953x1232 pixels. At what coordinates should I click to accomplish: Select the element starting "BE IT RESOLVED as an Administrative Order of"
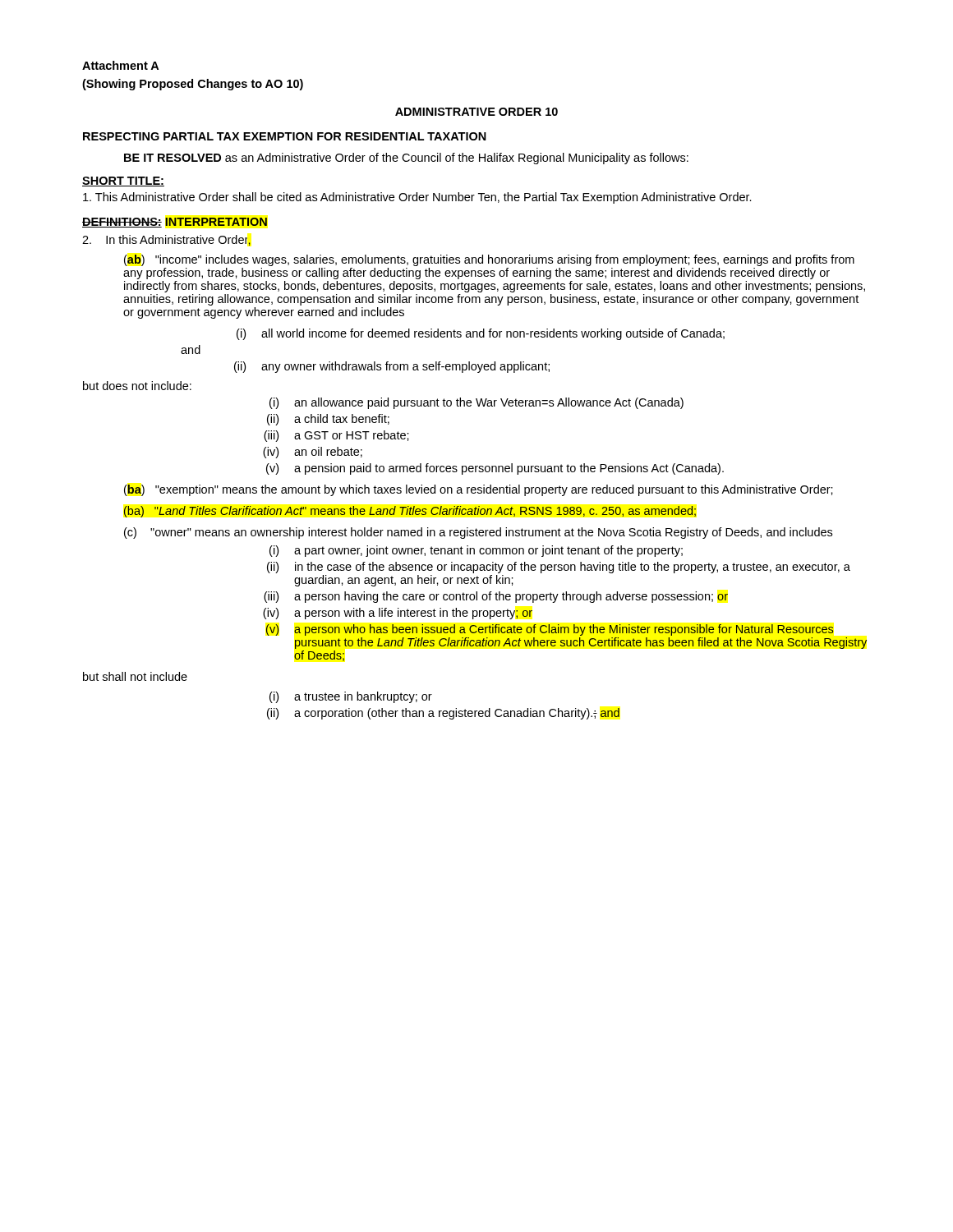(476, 158)
